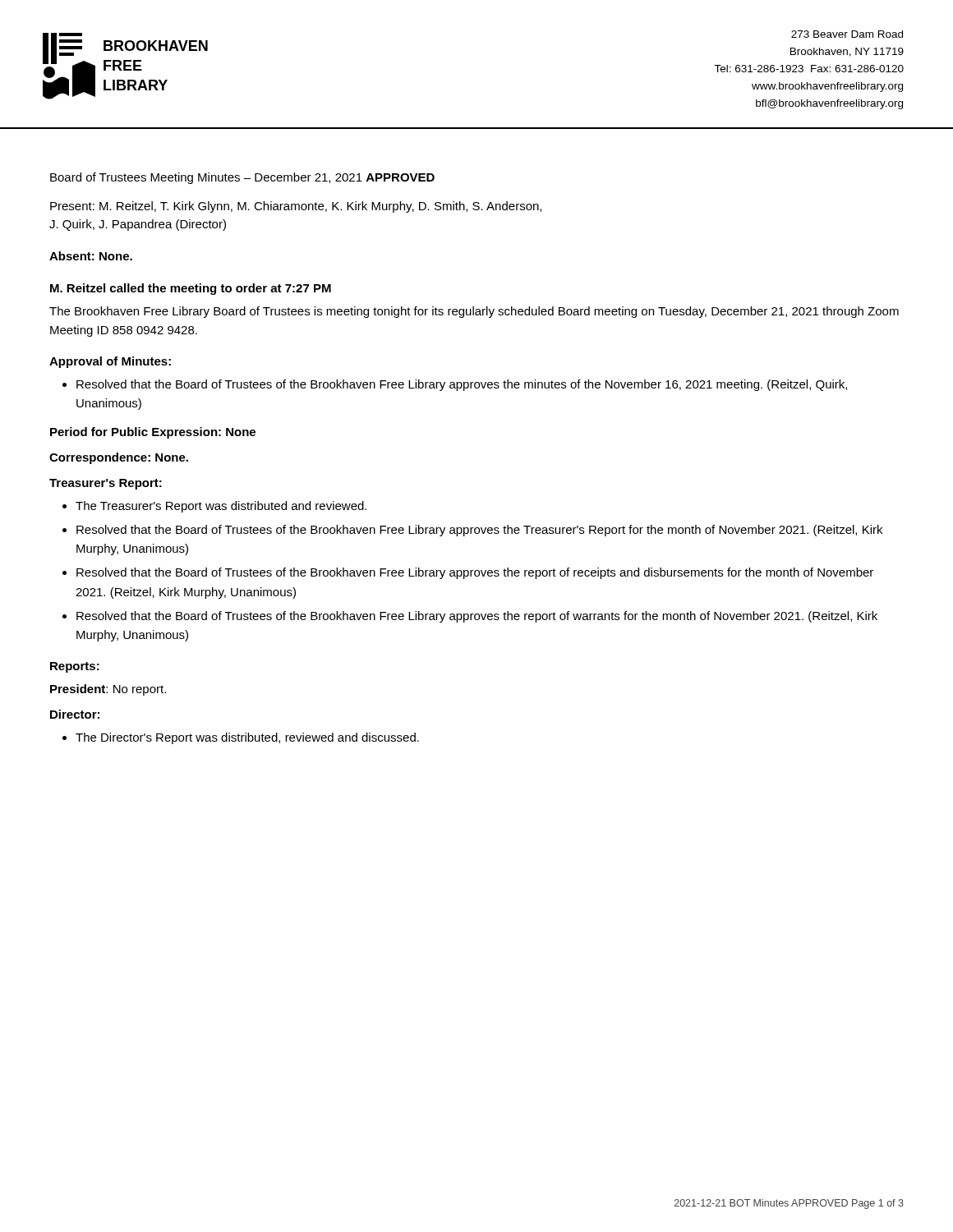Select the element starting "Treasurer's Report:"

coord(106,482)
